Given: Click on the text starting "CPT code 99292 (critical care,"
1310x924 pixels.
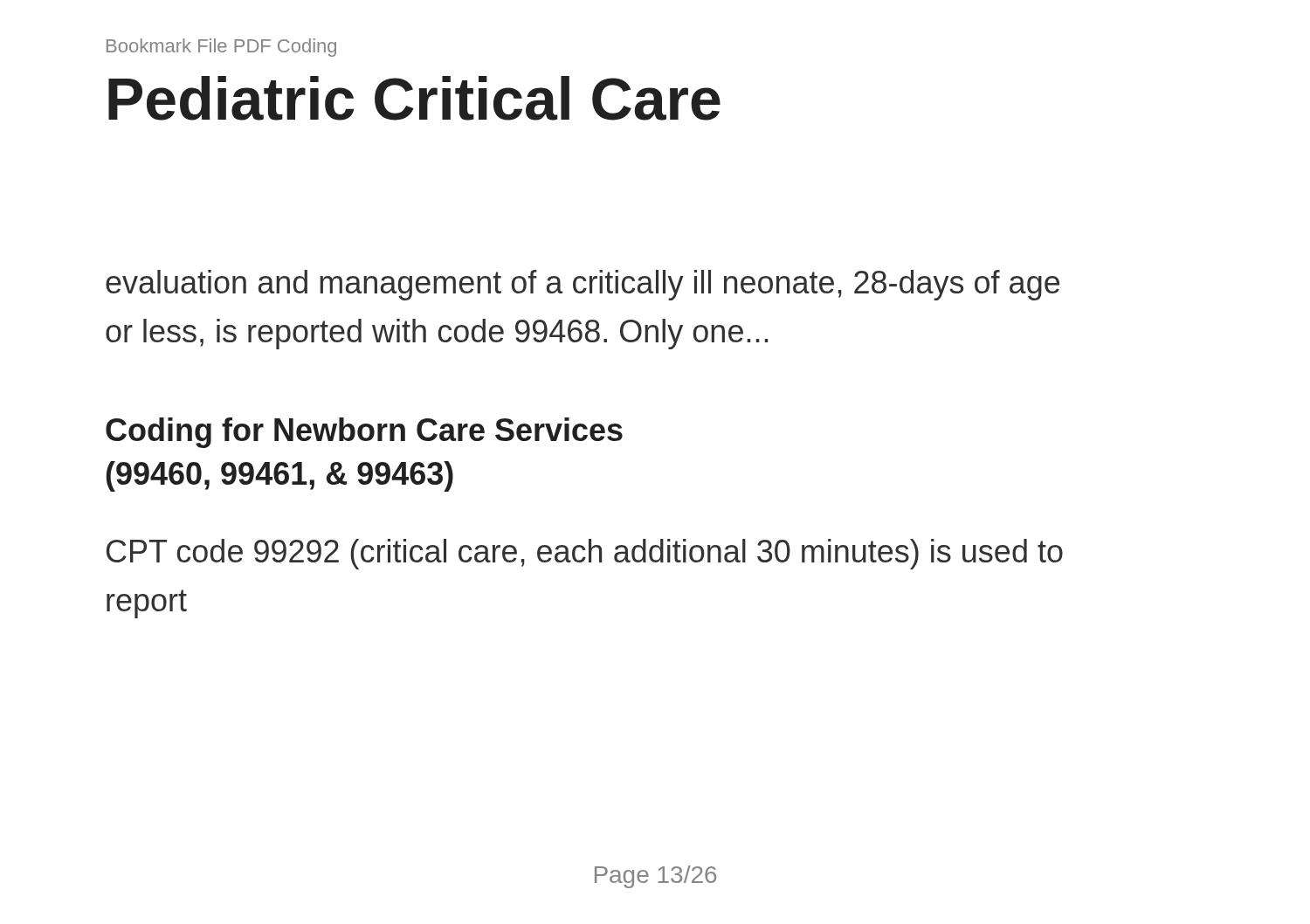Looking at the screenshot, I should (585, 577).
